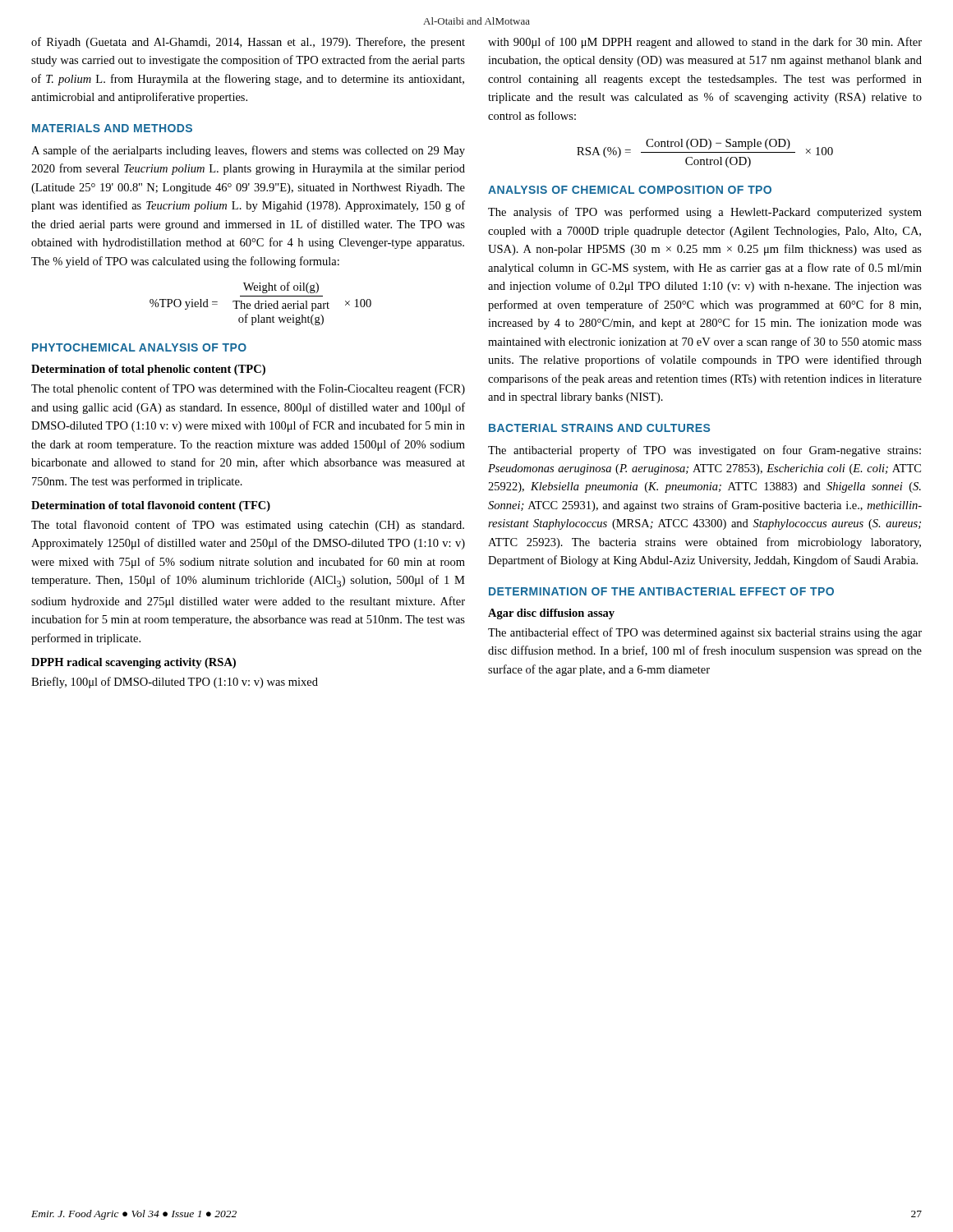Click on the text starting "with 900μl of 100 μM DPPH reagent and"
This screenshot has width=953, height=1232.
coord(705,79)
